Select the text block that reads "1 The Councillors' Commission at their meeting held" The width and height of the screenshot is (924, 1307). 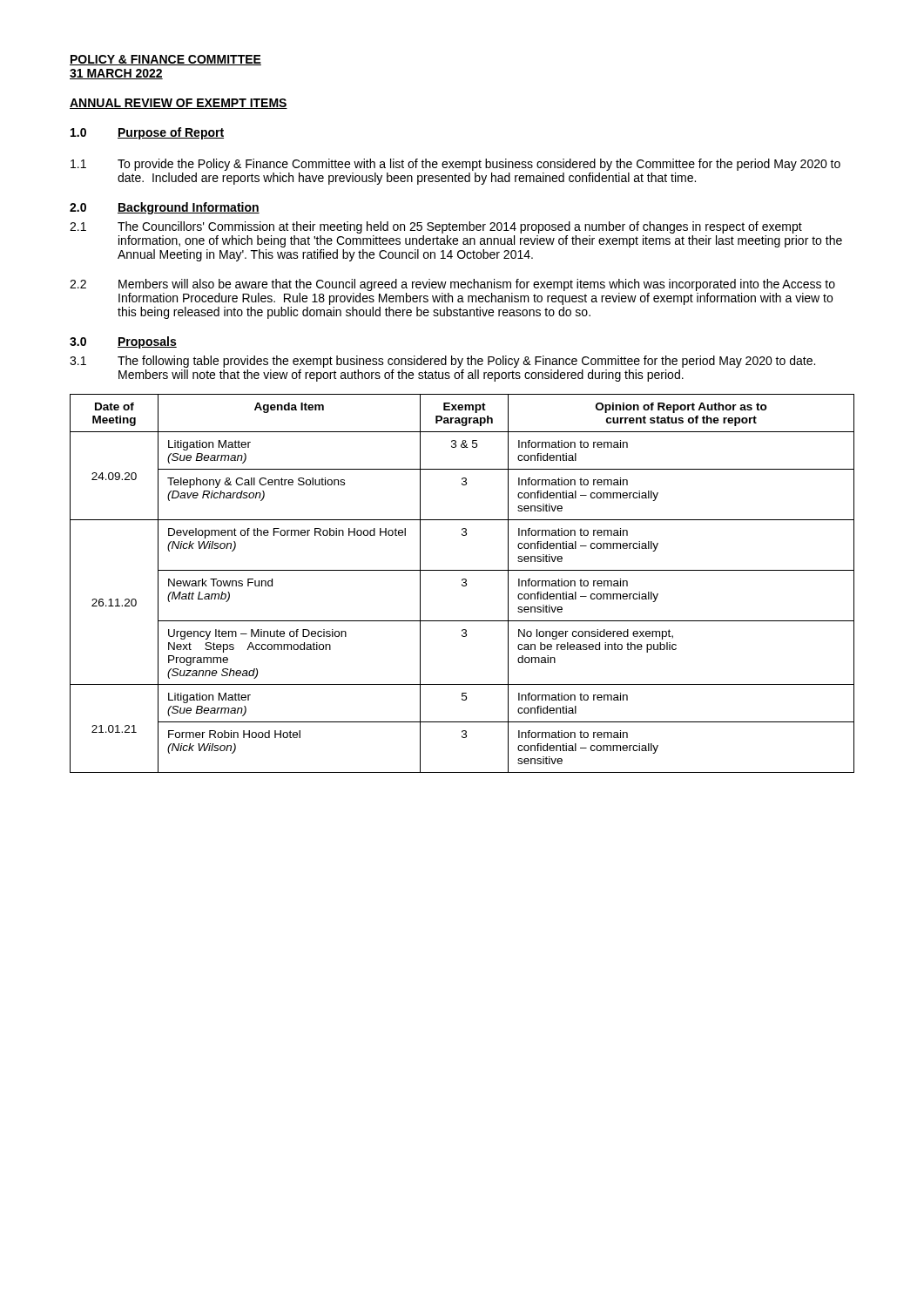coord(460,240)
